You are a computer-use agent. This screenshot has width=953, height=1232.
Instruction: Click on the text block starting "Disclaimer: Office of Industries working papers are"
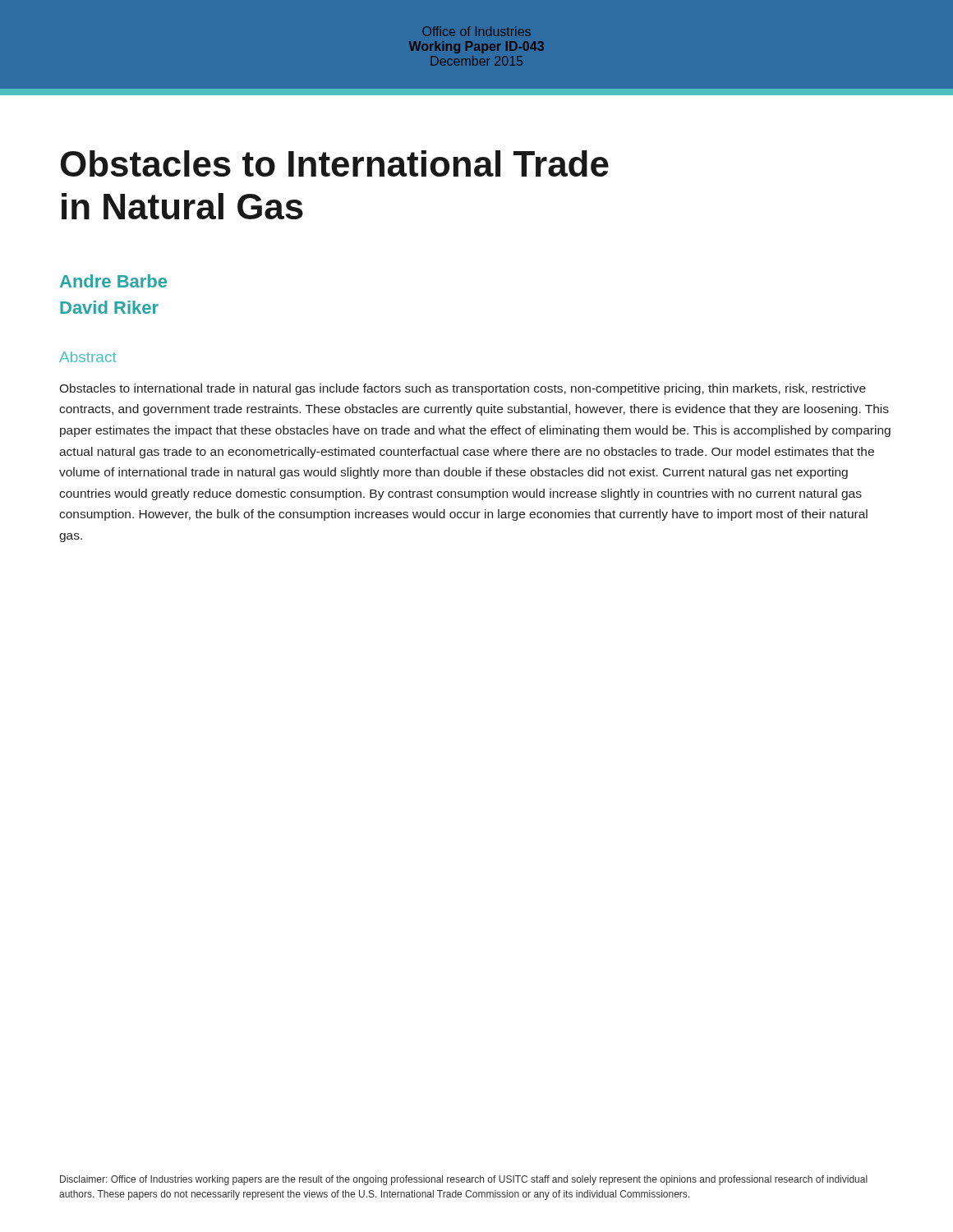tap(463, 1187)
